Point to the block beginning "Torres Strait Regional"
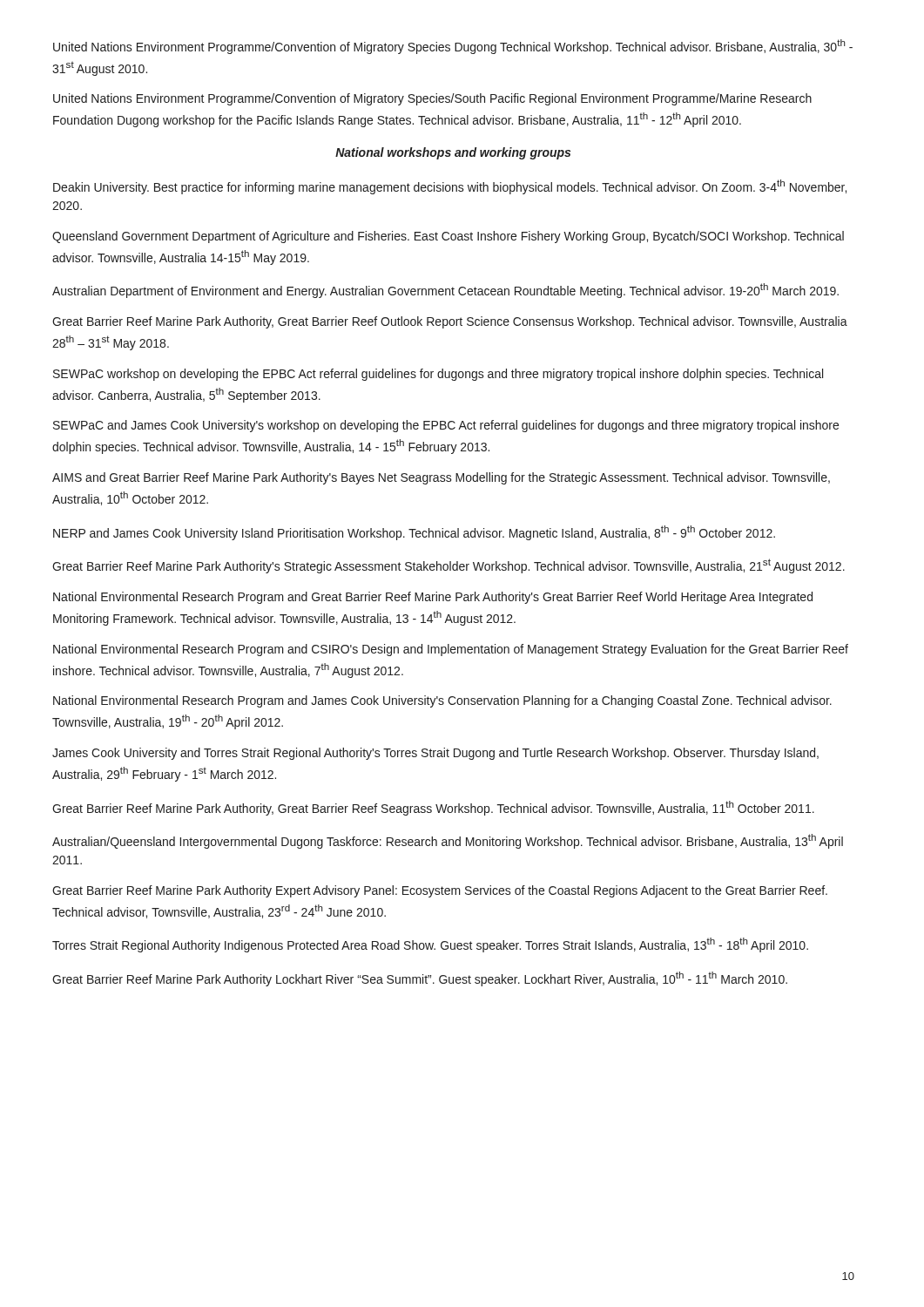Image resolution: width=924 pixels, height=1307 pixels. pos(431,944)
